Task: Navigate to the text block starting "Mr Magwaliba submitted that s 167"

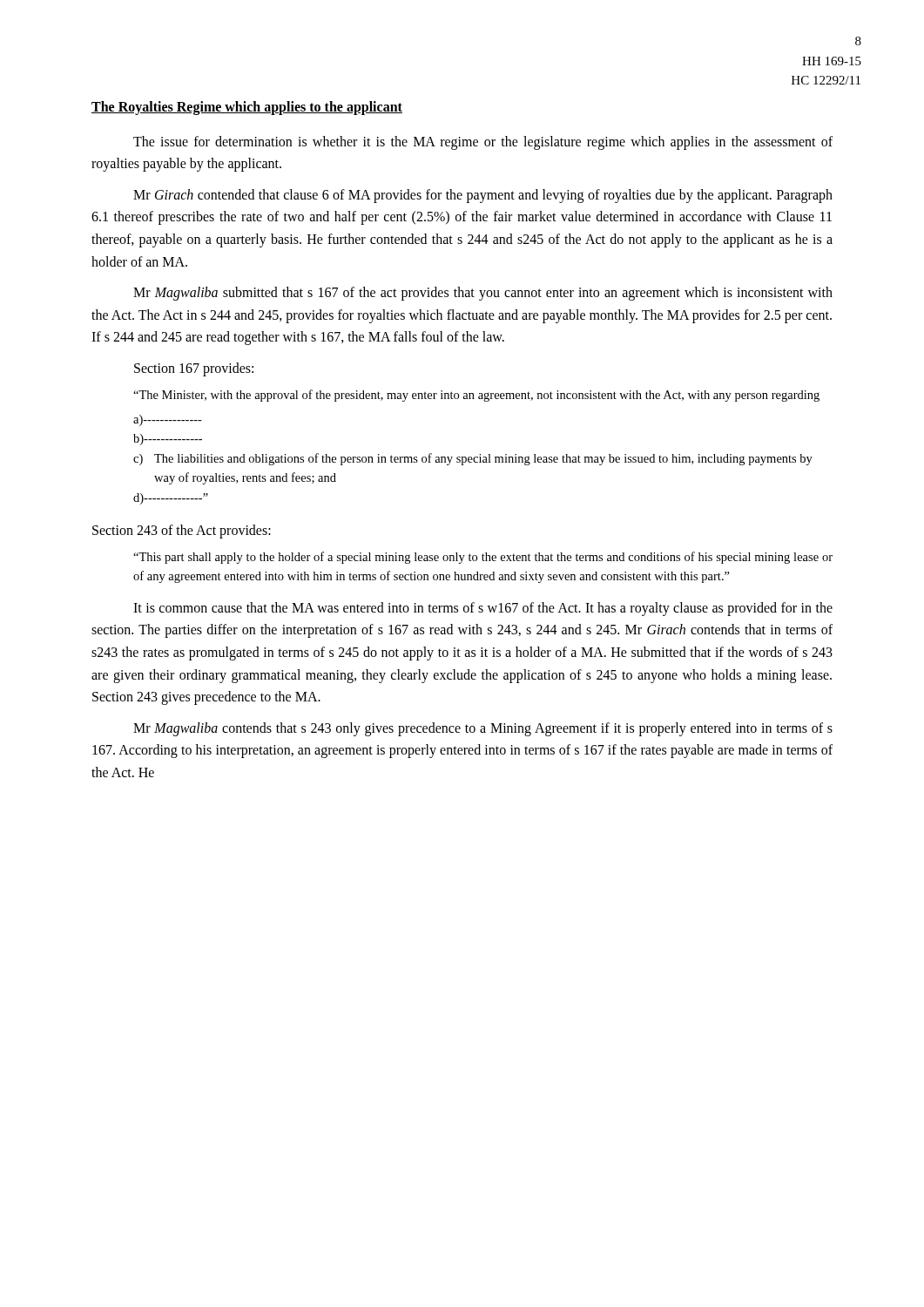Action: click(x=462, y=315)
